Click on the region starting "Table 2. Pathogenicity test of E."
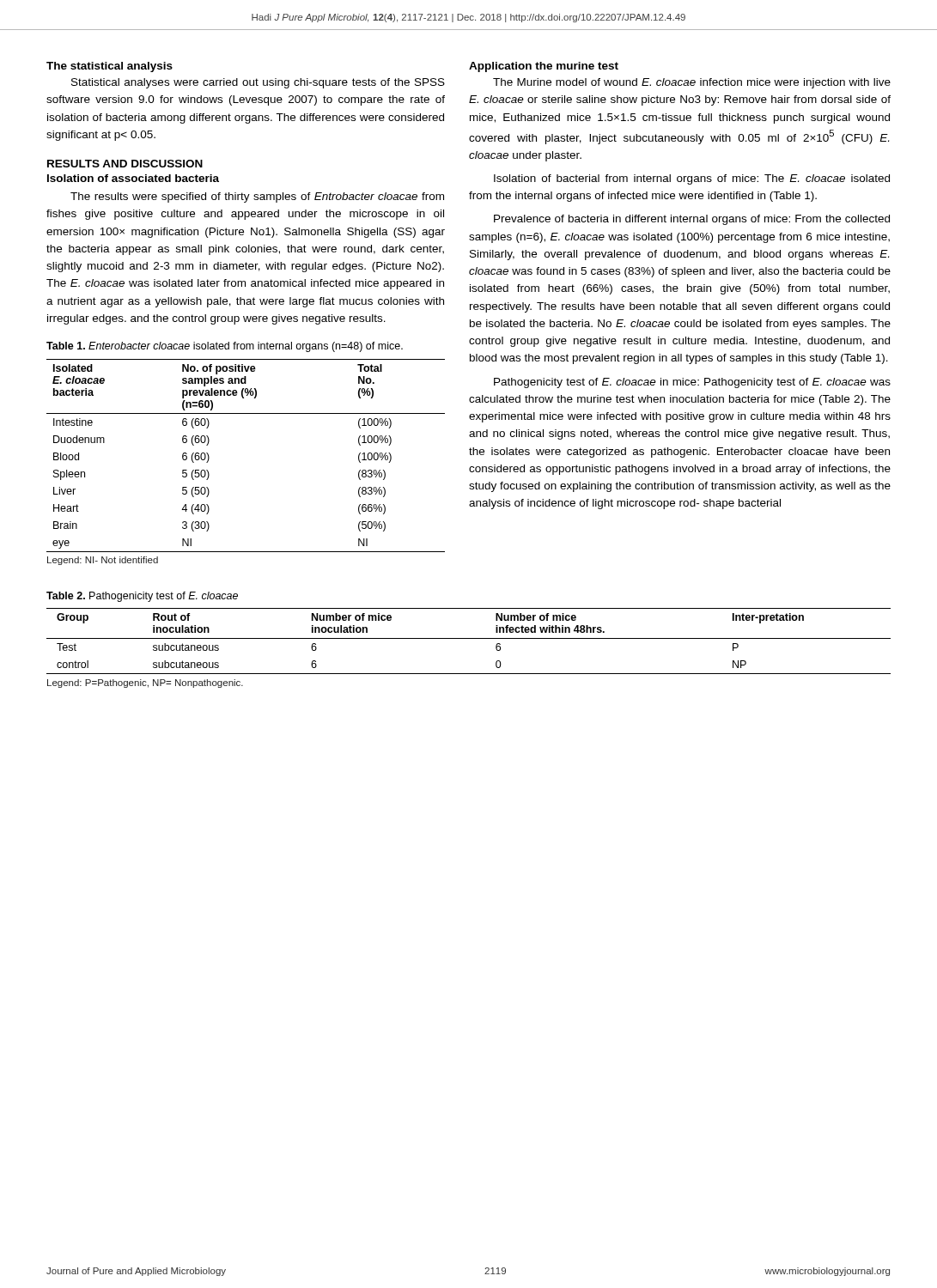This screenshot has height=1288, width=937. point(142,596)
